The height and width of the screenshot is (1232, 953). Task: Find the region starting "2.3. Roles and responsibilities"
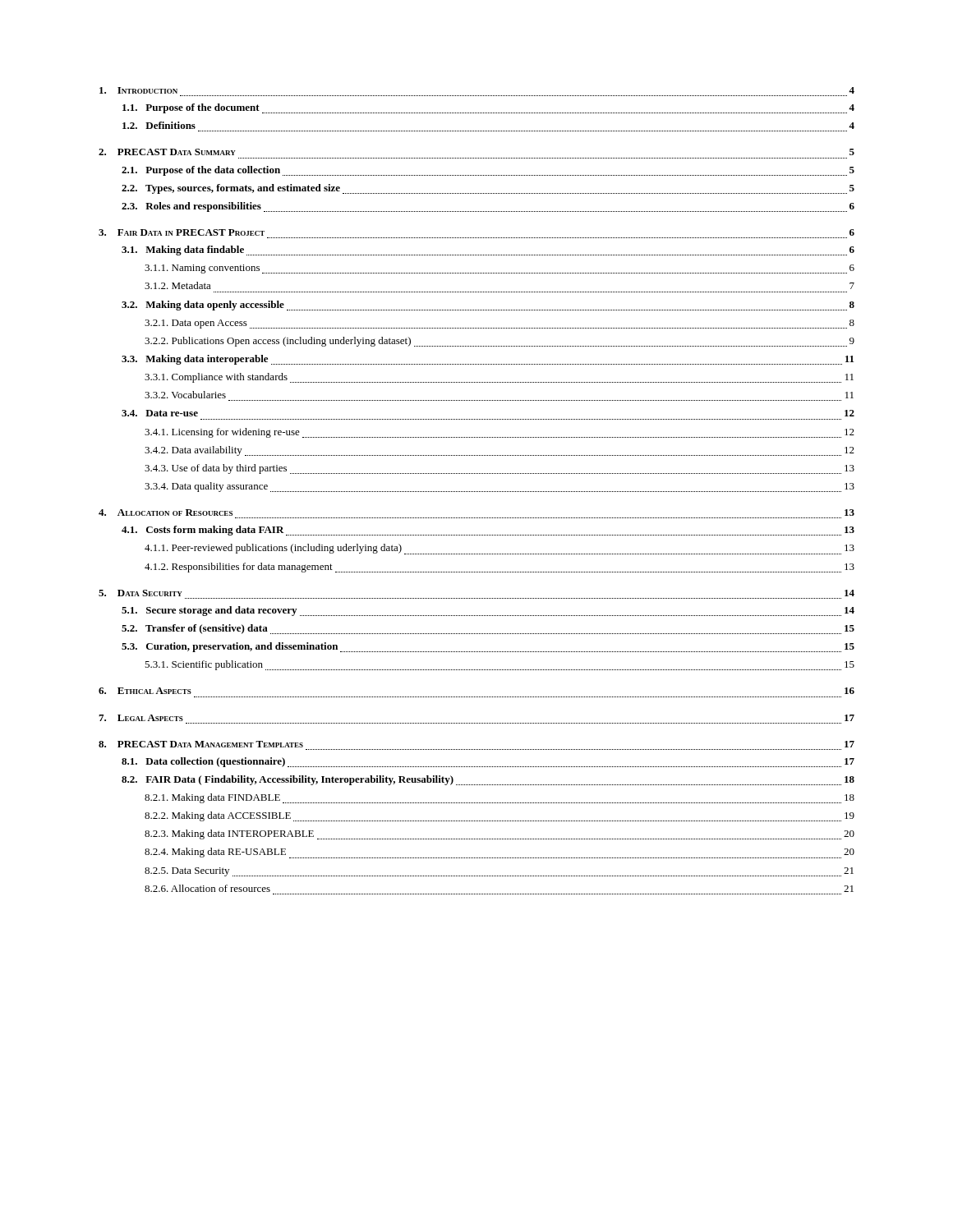pyautogui.click(x=488, y=206)
